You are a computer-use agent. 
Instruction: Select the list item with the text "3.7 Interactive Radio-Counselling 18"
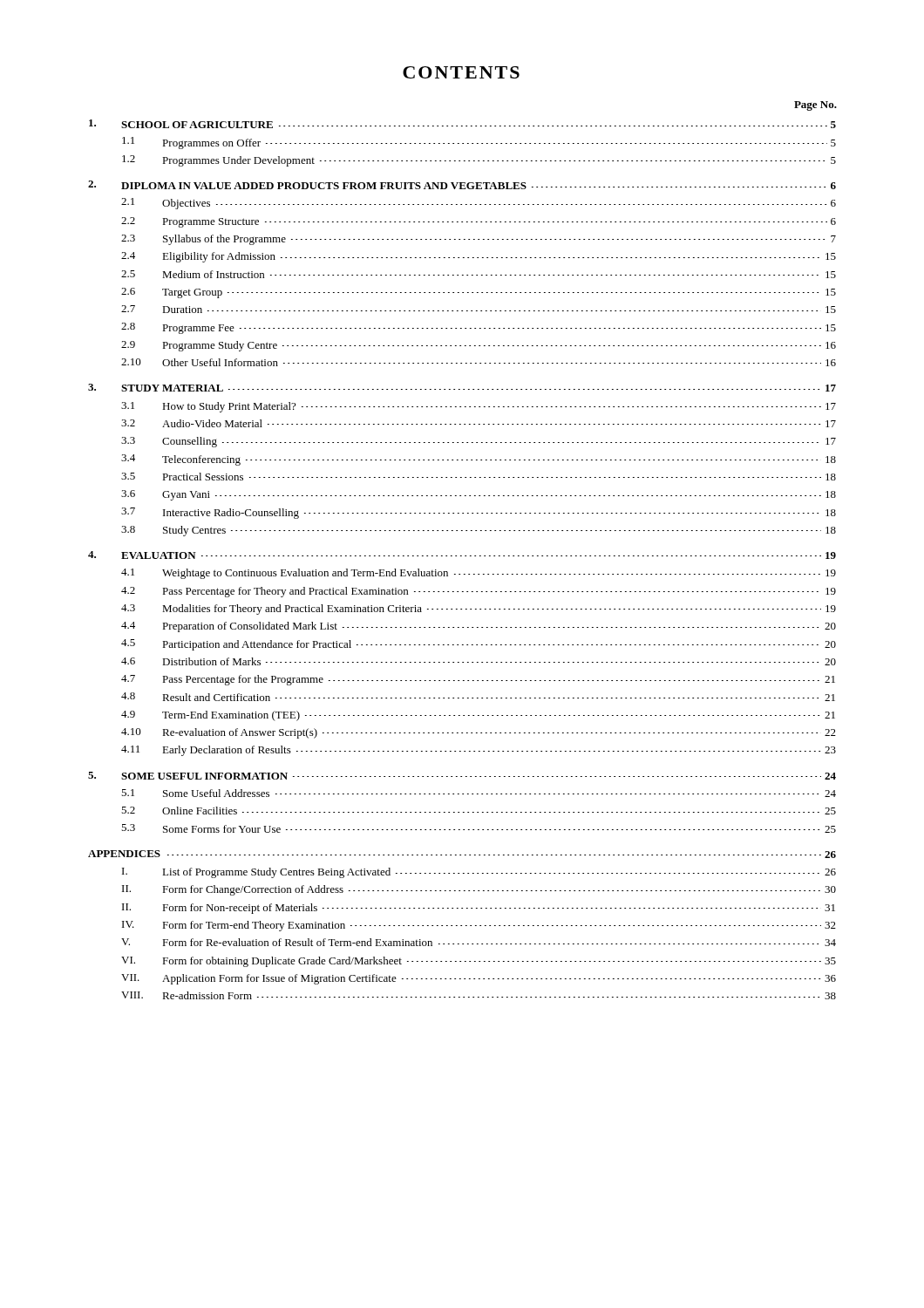[462, 511]
